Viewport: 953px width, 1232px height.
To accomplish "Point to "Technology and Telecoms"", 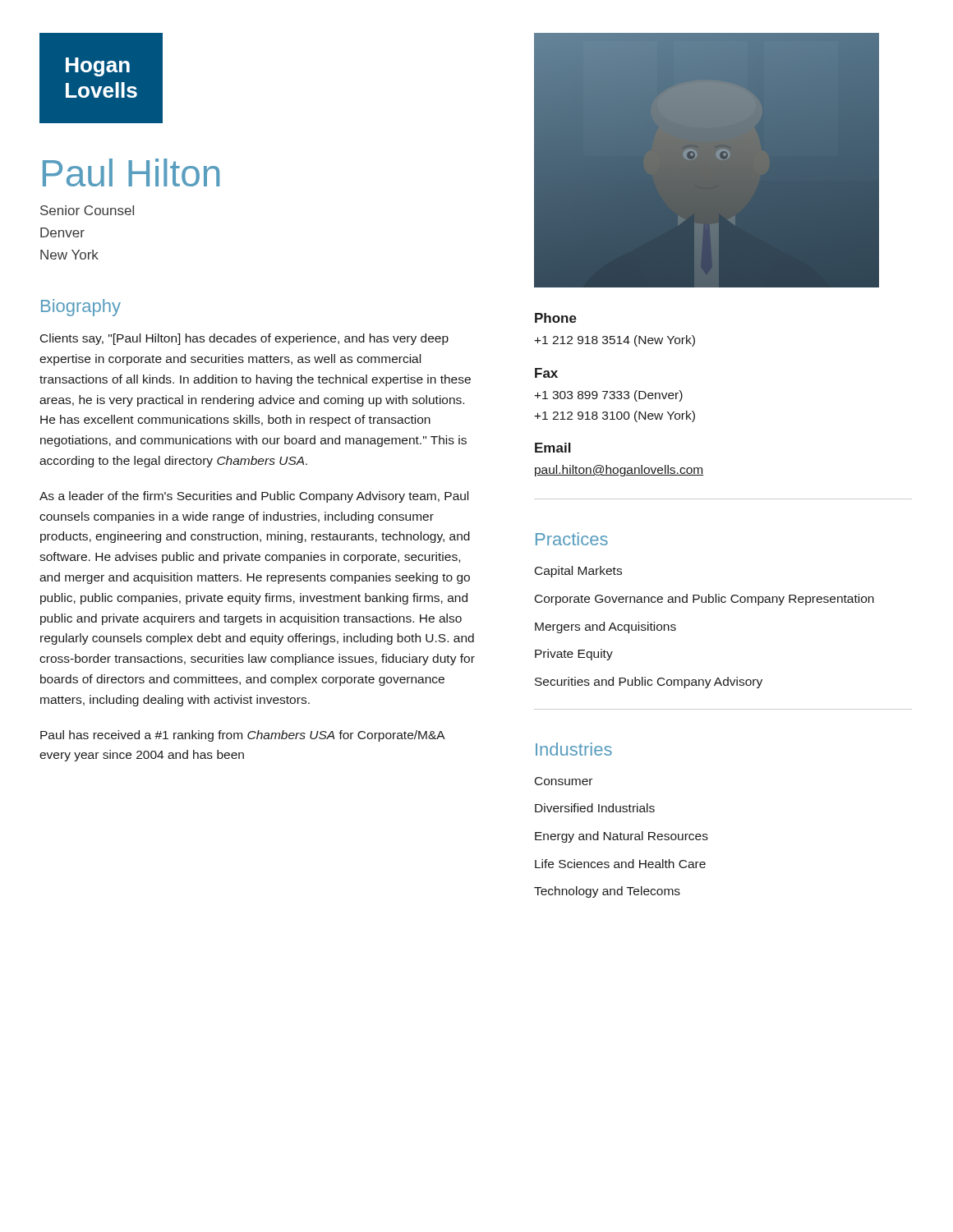I will (x=607, y=891).
